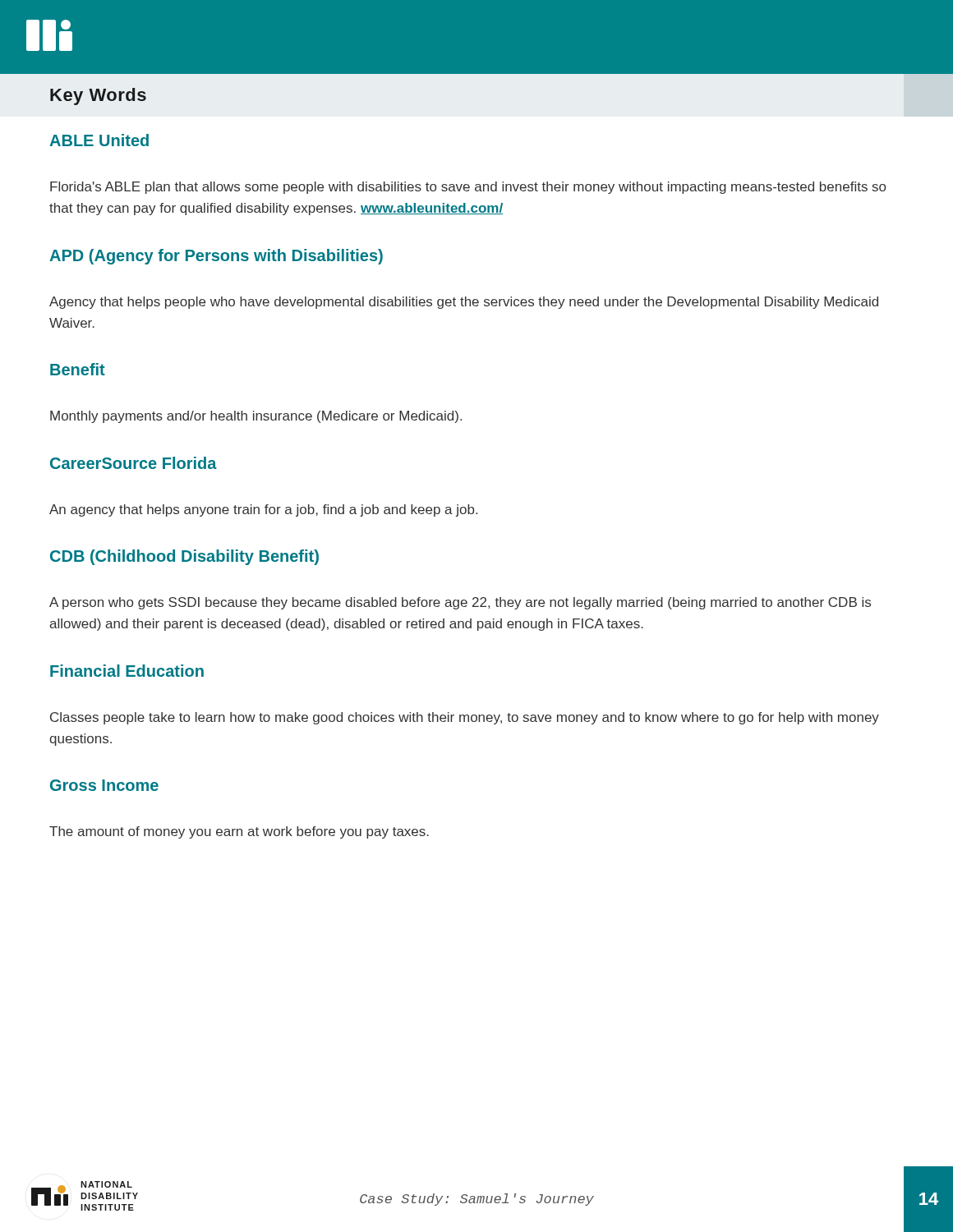The image size is (953, 1232).
Task: Click on the passage starting "ABLE United"
Action: [x=99, y=140]
